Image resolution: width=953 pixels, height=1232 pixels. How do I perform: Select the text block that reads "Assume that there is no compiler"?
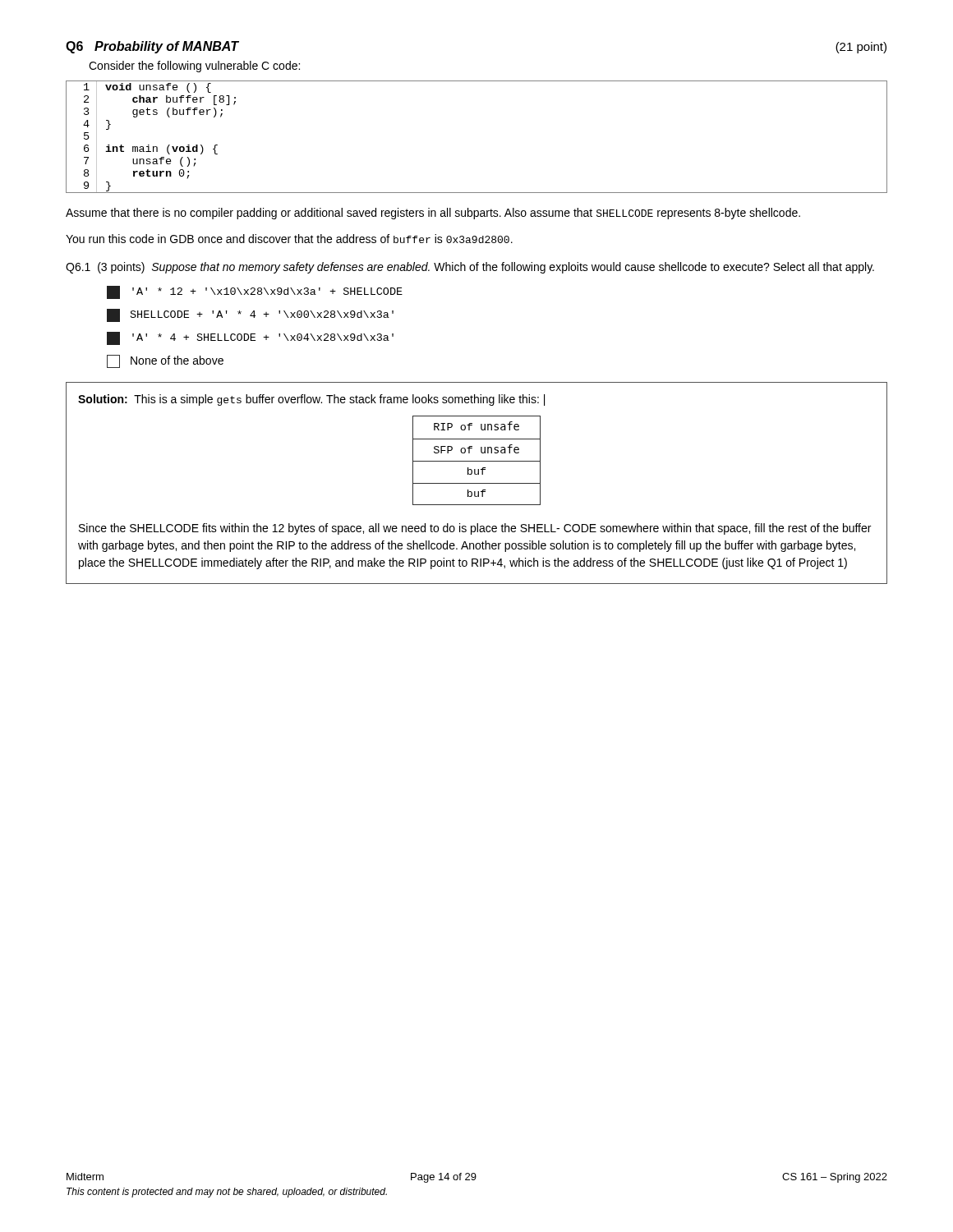click(433, 213)
